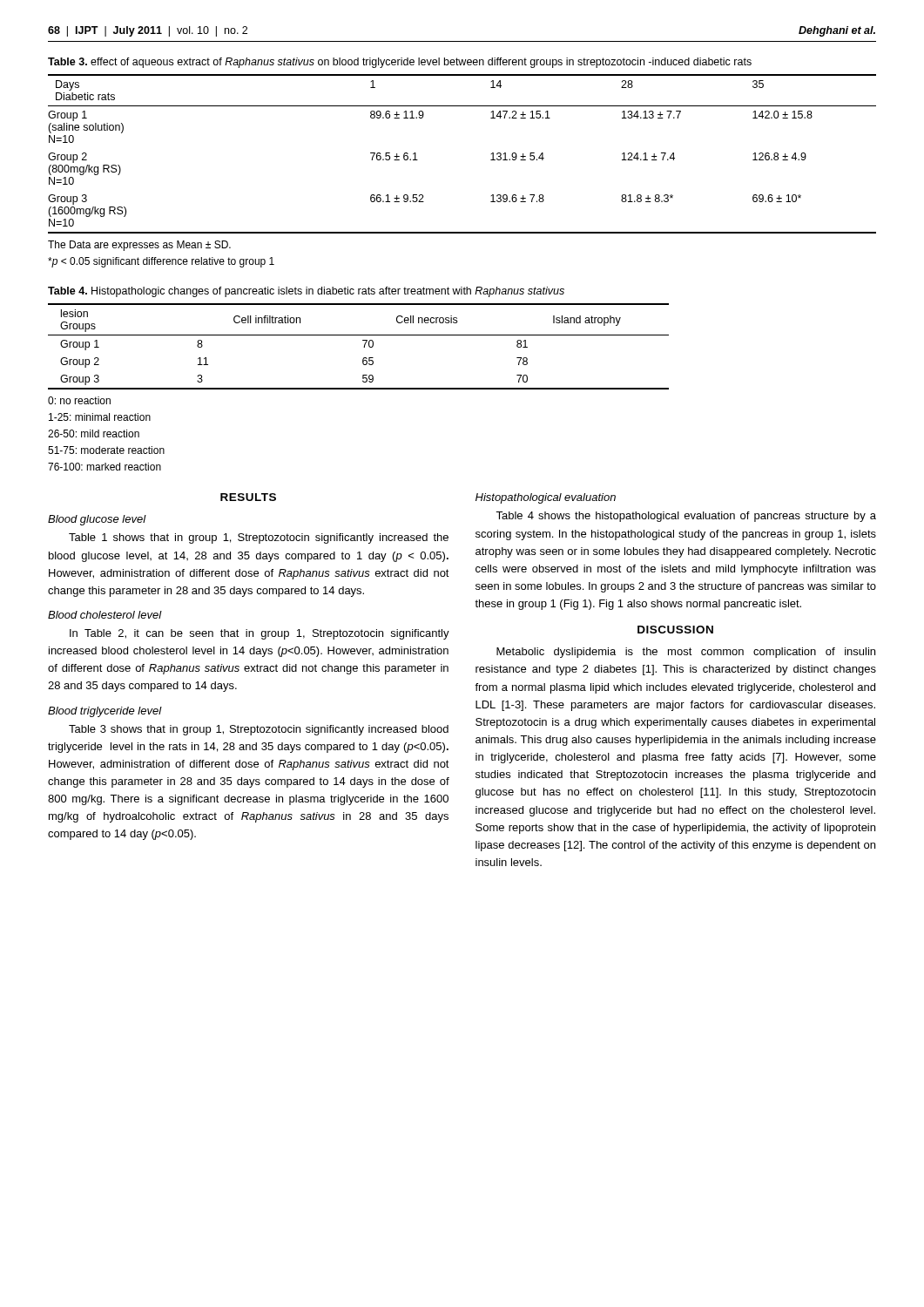Click where it says "Blood triglyceride level"

click(105, 710)
